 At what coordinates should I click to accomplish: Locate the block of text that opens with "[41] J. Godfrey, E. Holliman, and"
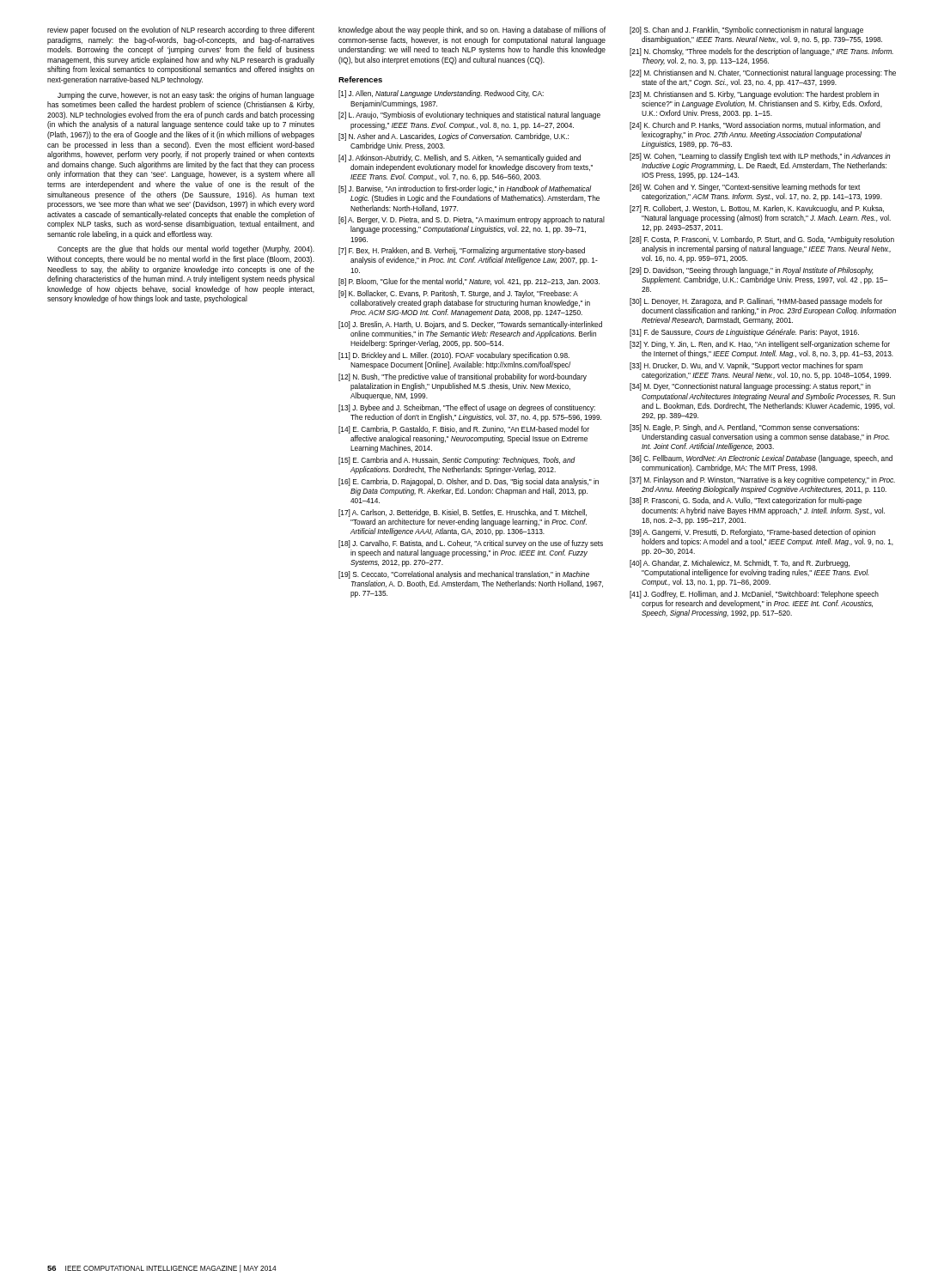(x=754, y=603)
